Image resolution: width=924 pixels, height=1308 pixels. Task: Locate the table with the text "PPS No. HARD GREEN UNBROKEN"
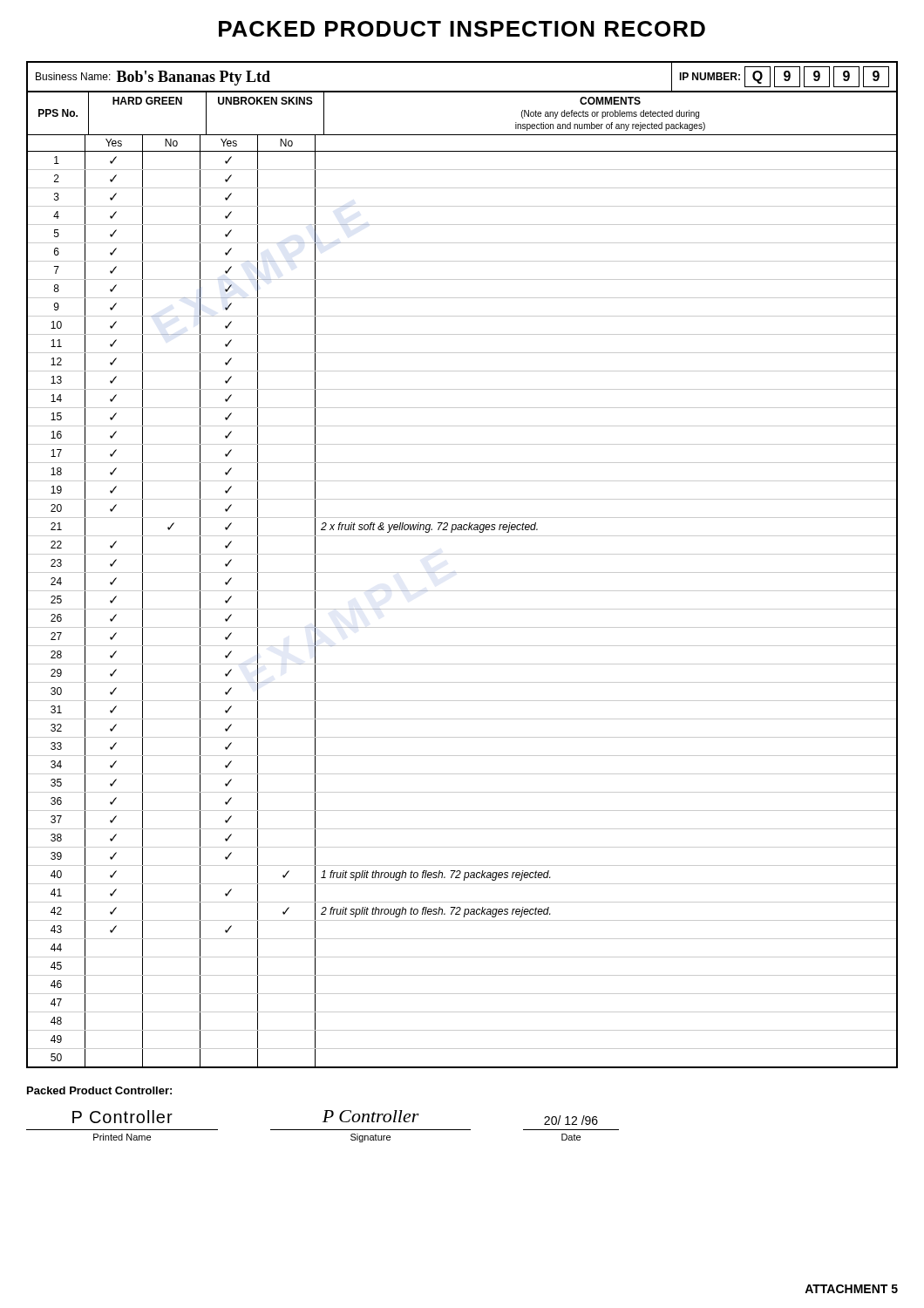click(x=462, y=579)
